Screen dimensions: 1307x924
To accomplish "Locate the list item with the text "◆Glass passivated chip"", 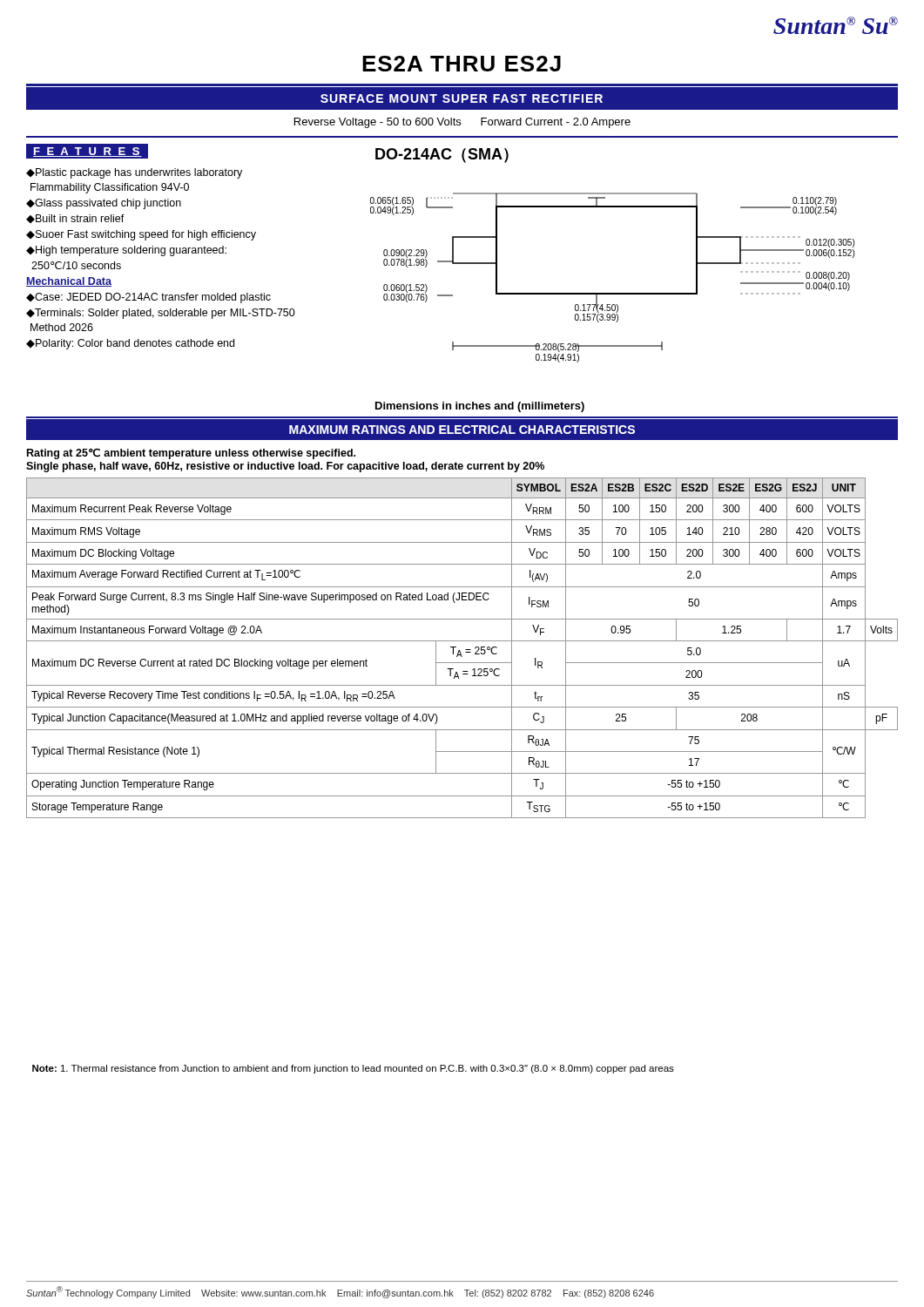I will pyautogui.click(x=104, y=203).
